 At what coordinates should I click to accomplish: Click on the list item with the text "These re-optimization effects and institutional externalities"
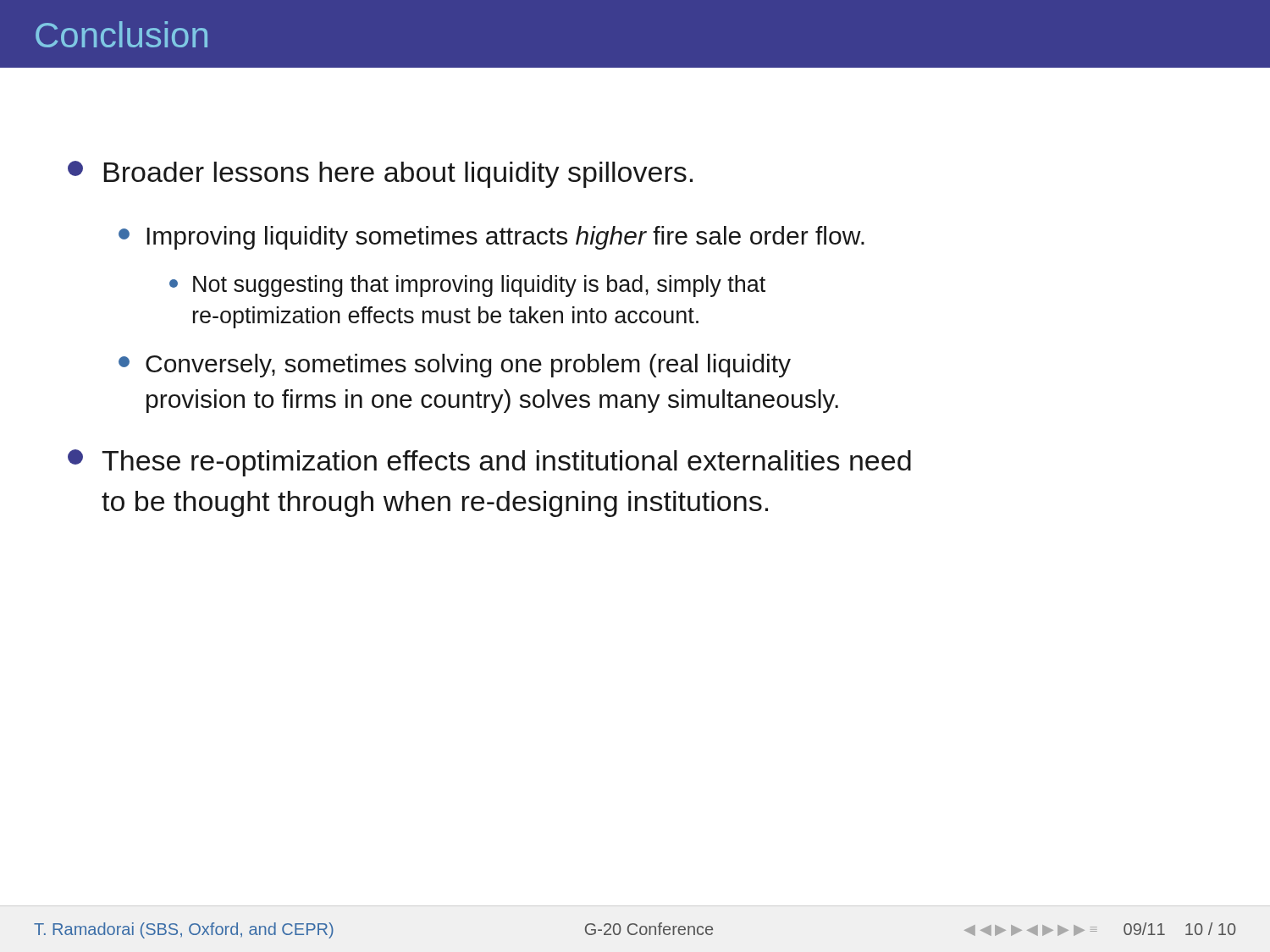click(x=490, y=481)
